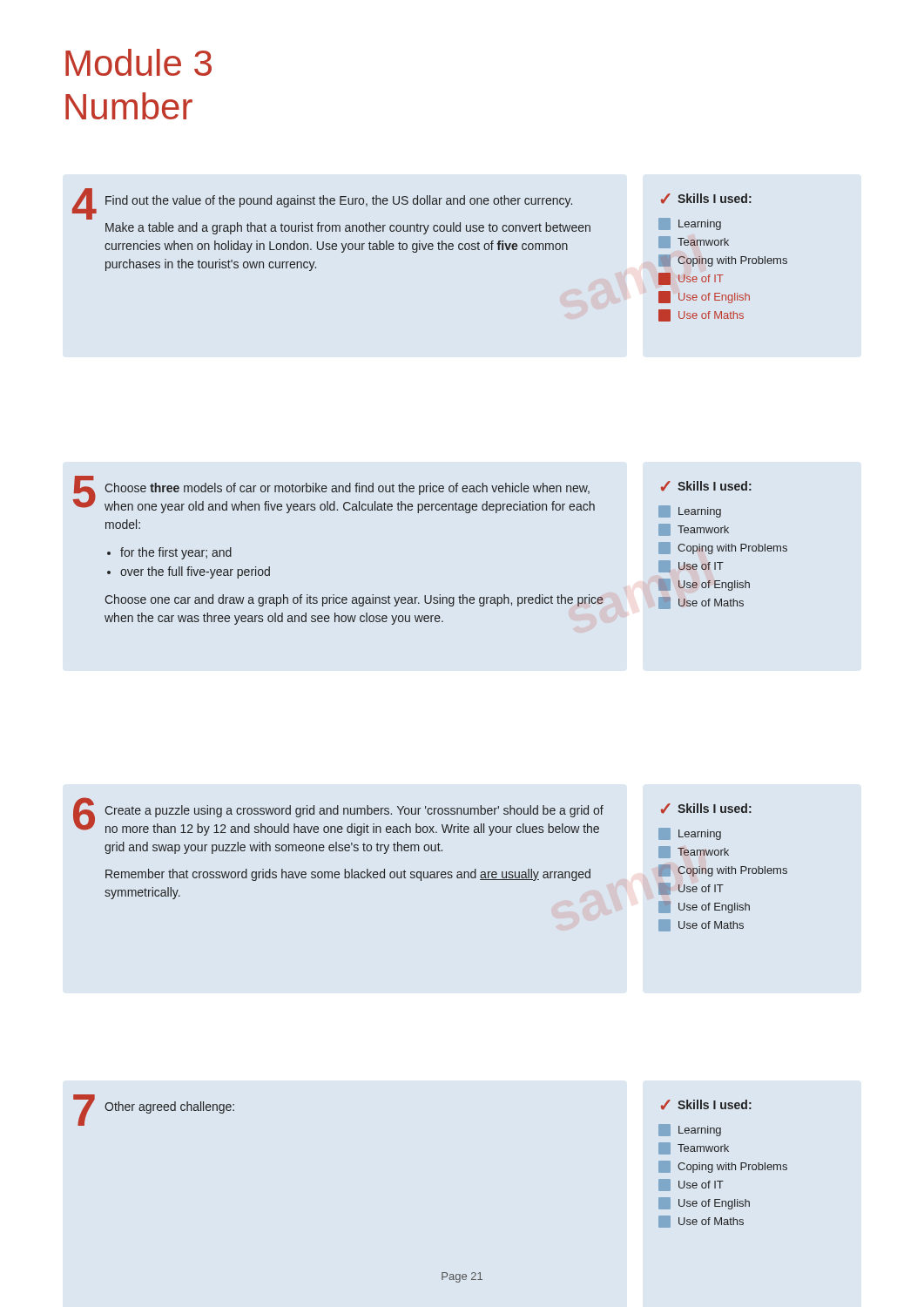Find the text block that says "6 Create a puzzle using a crossword"
The image size is (924, 1307).
click(462, 889)
